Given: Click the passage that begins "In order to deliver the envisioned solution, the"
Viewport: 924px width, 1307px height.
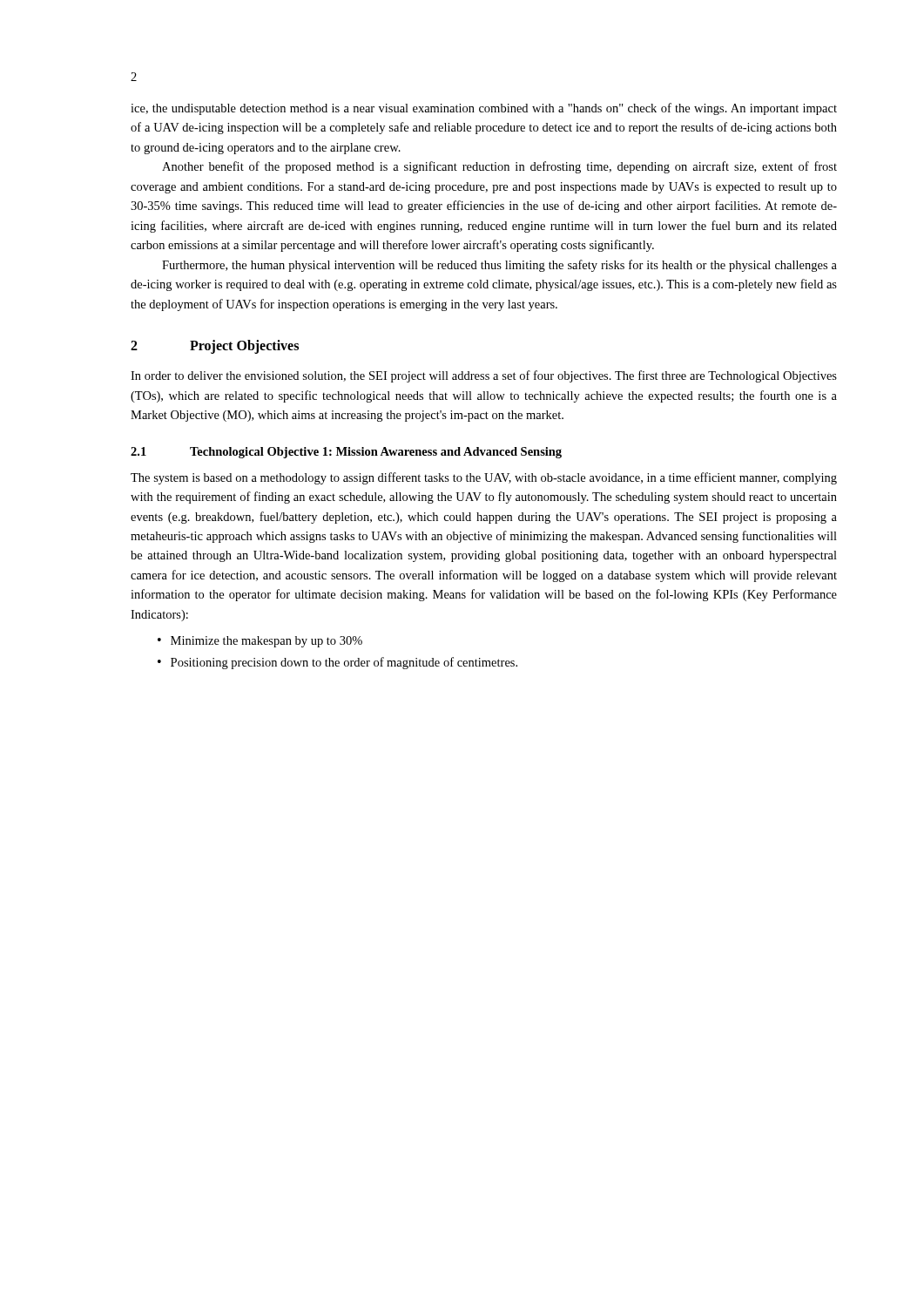Looking at the screenshot, I should [x=484, y=395].
